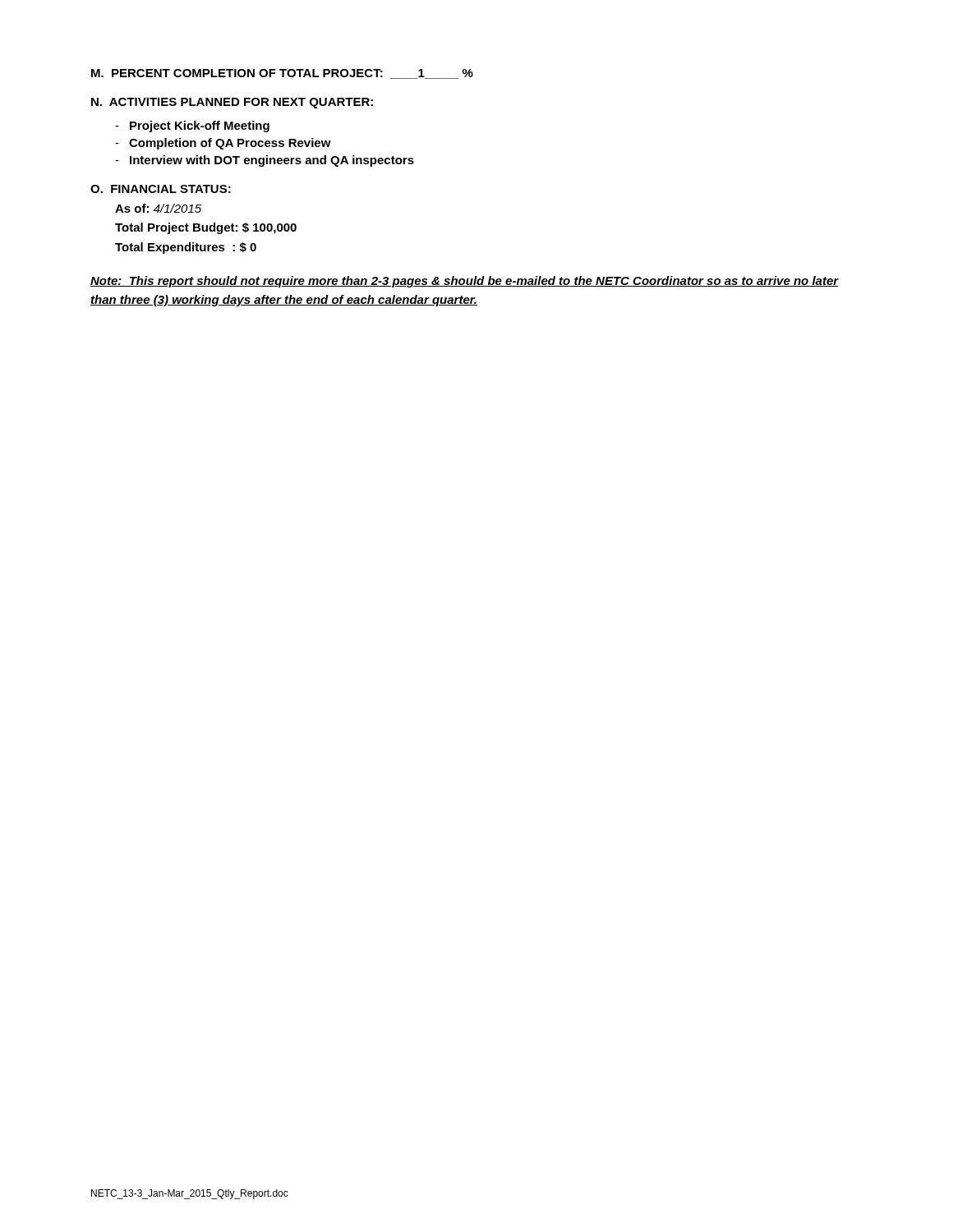Find the block on this page that starts "As of: 4/1/2015 Total Project Budget: $"
This screenshot has width=953, height=1232.
(x=206, y=227)
